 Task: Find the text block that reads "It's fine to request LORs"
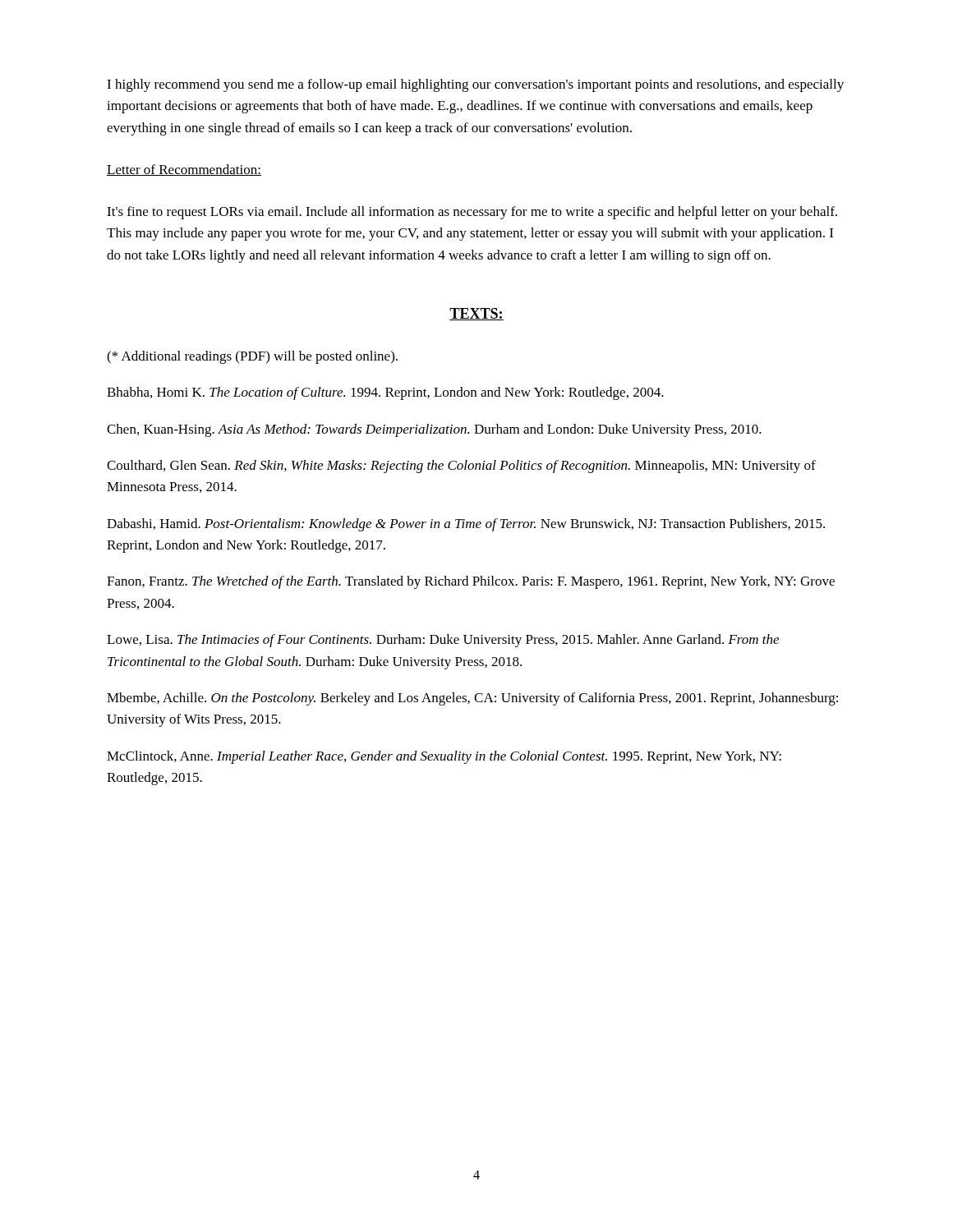[x=472, y=233]
